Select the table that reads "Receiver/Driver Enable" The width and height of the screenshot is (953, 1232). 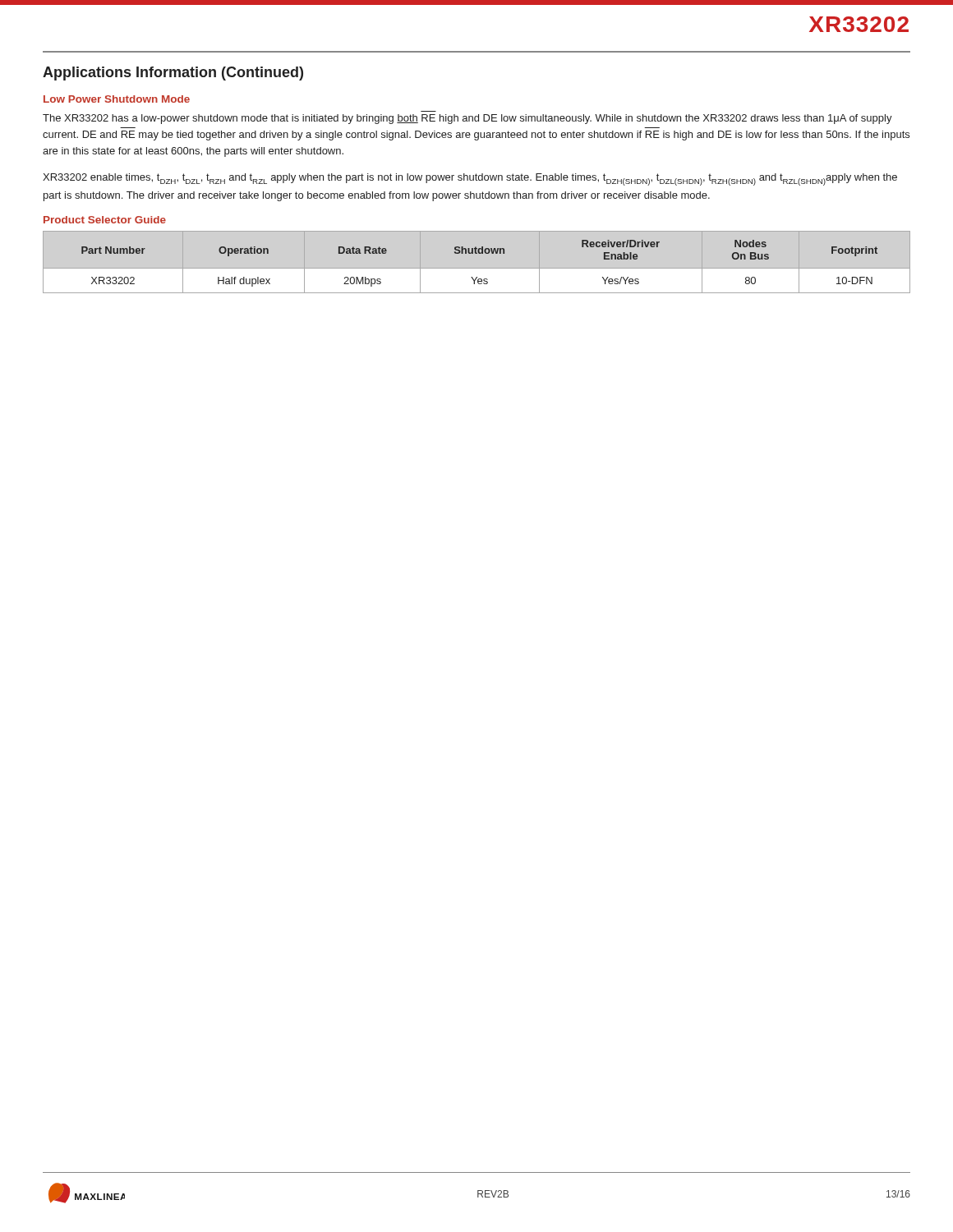click(476, 262)
